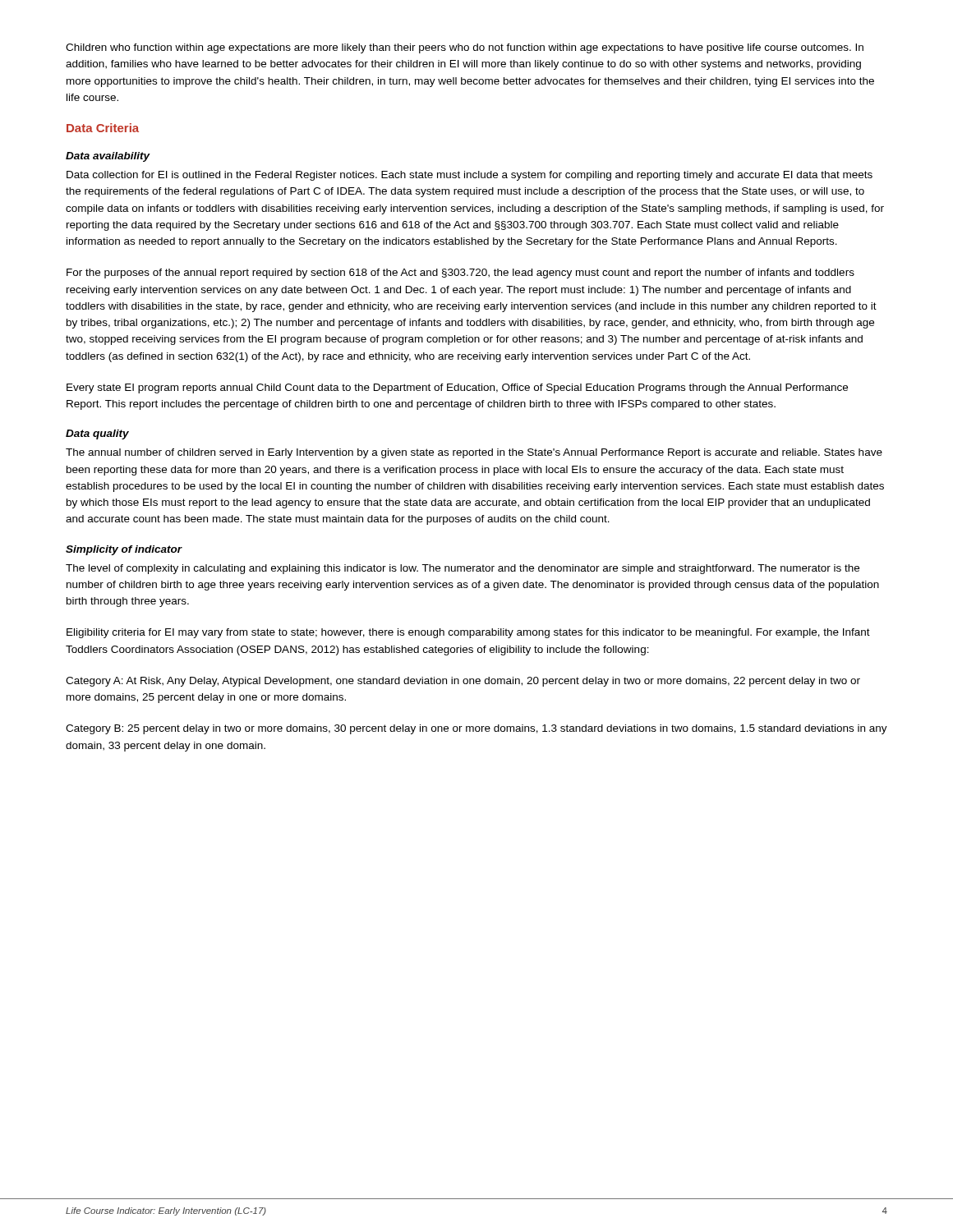This screenshot has width=953, height=1232.
Task: Click on the text block with the text "Data collection for EI"
Action: point(475,208)
